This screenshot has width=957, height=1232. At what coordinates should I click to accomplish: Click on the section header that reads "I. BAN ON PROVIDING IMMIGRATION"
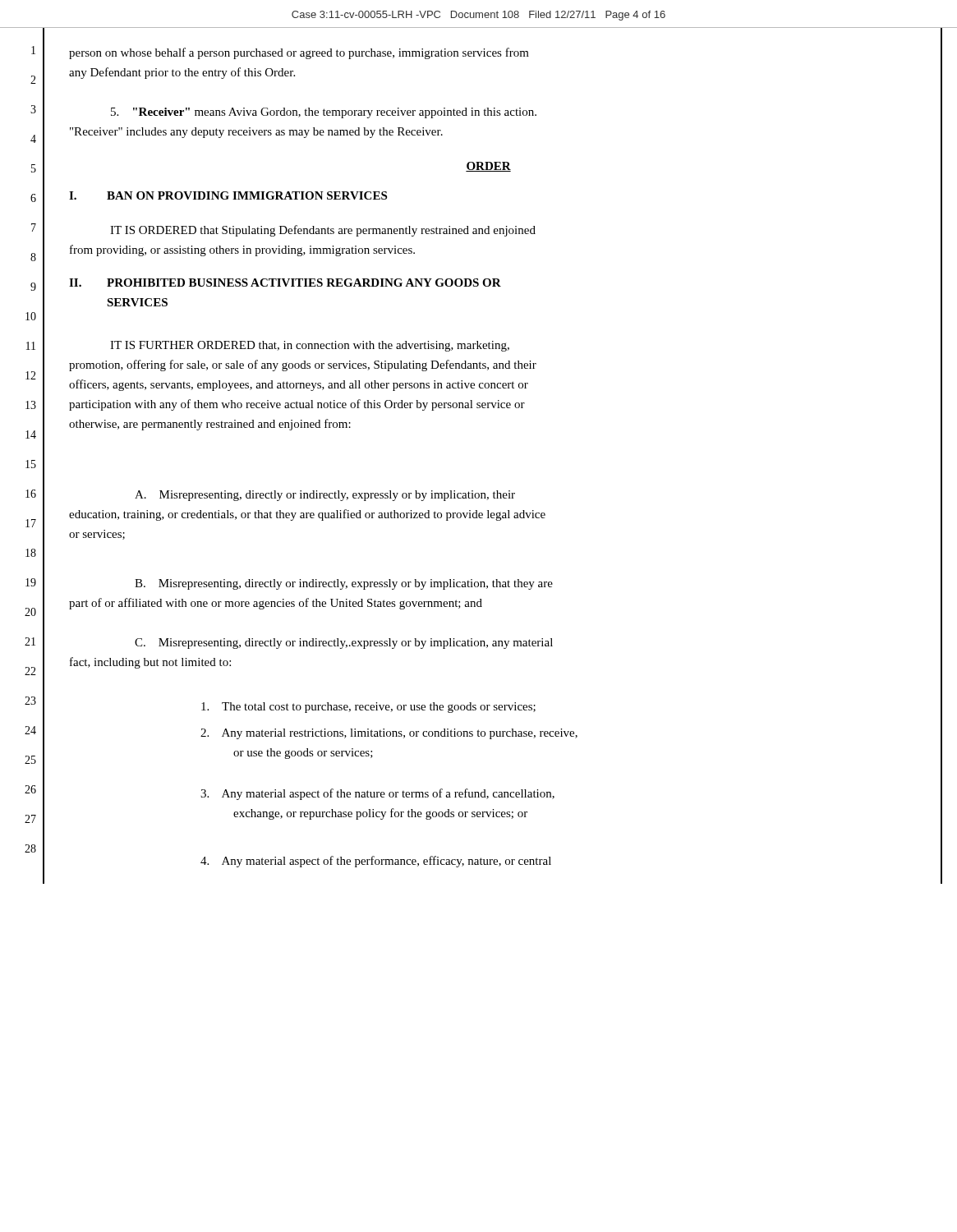(x=228, y=196)
